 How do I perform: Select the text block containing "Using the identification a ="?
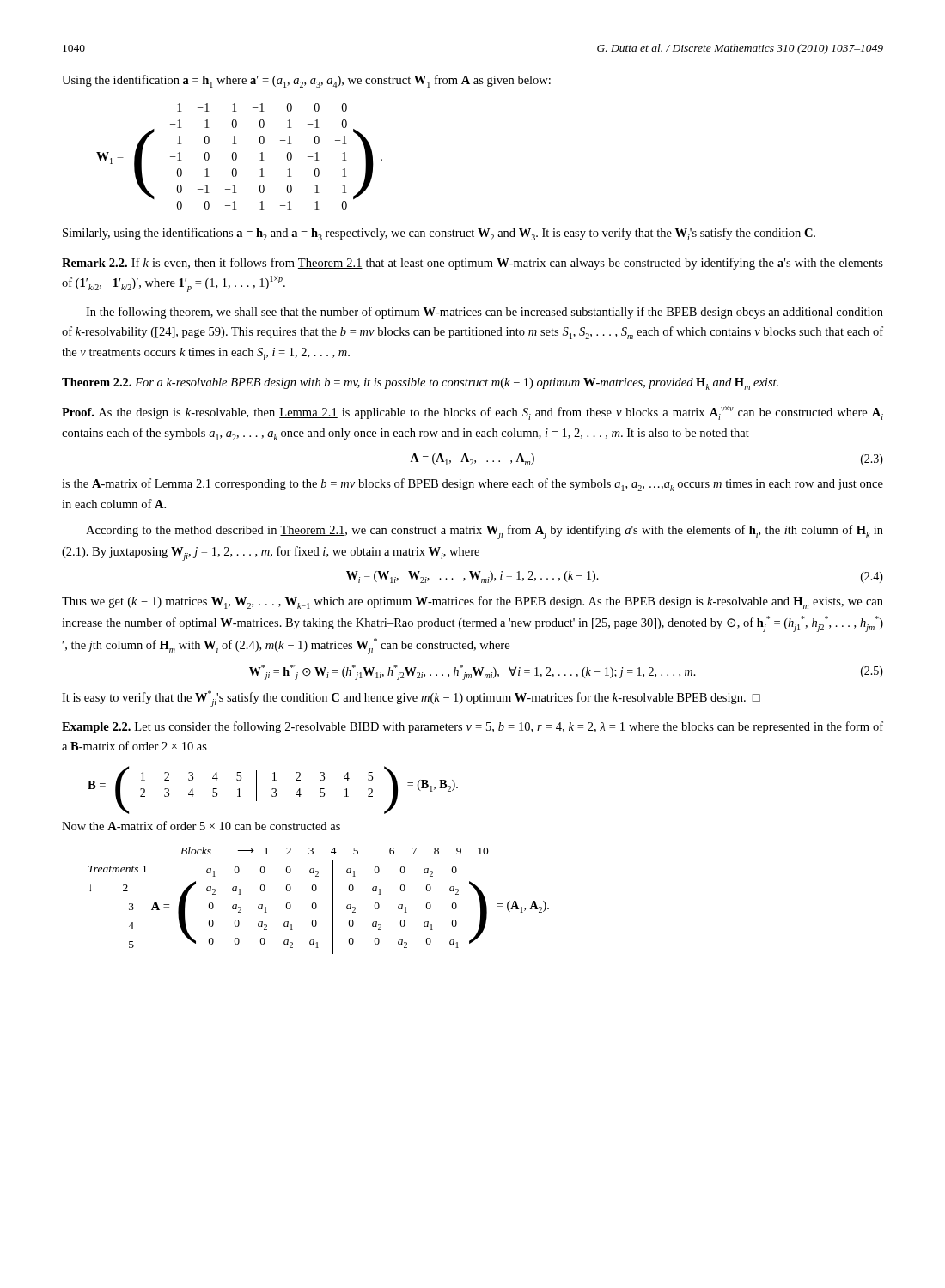(307, 81)
